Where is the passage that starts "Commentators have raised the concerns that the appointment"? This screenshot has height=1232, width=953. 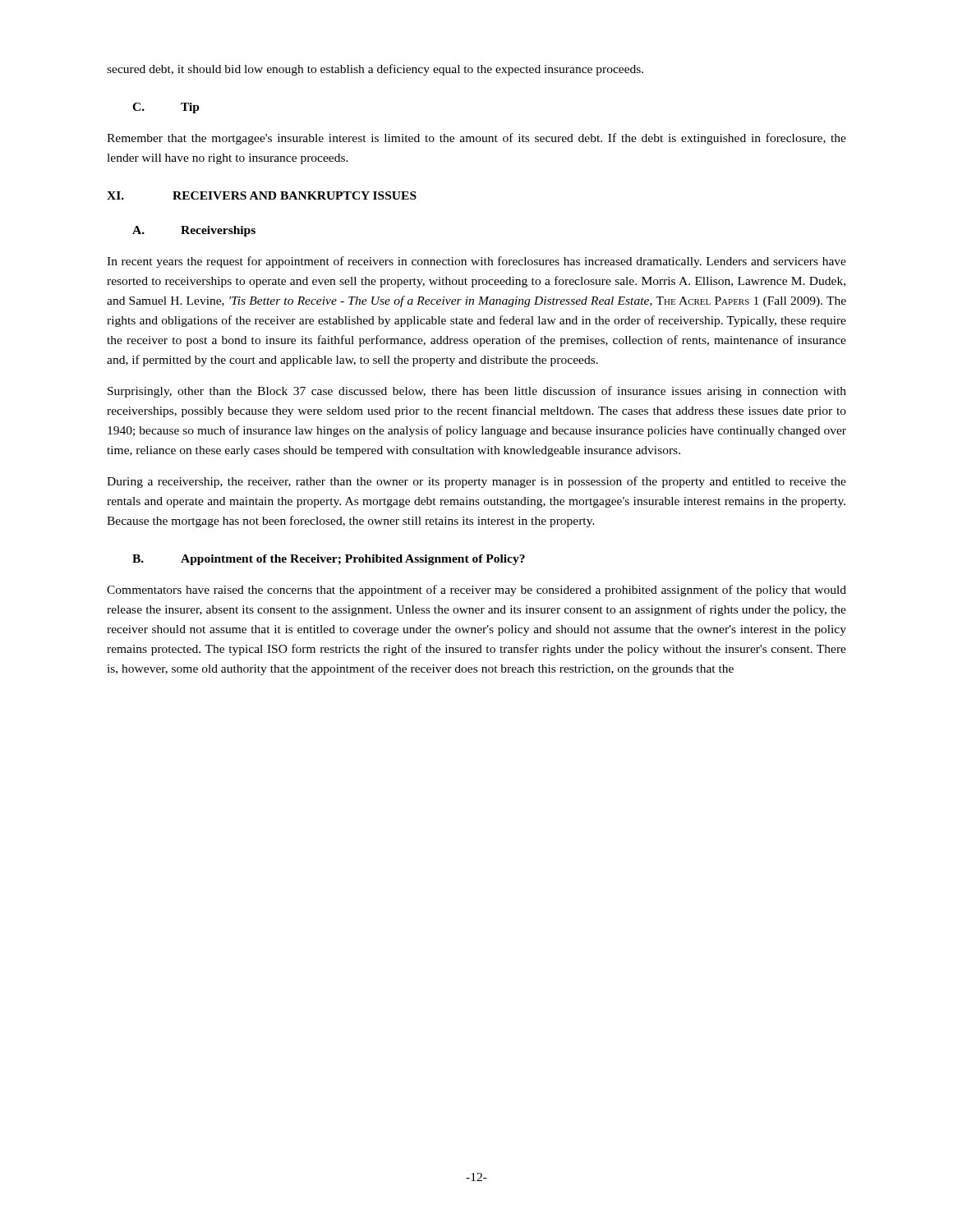[x=476, y=629]
